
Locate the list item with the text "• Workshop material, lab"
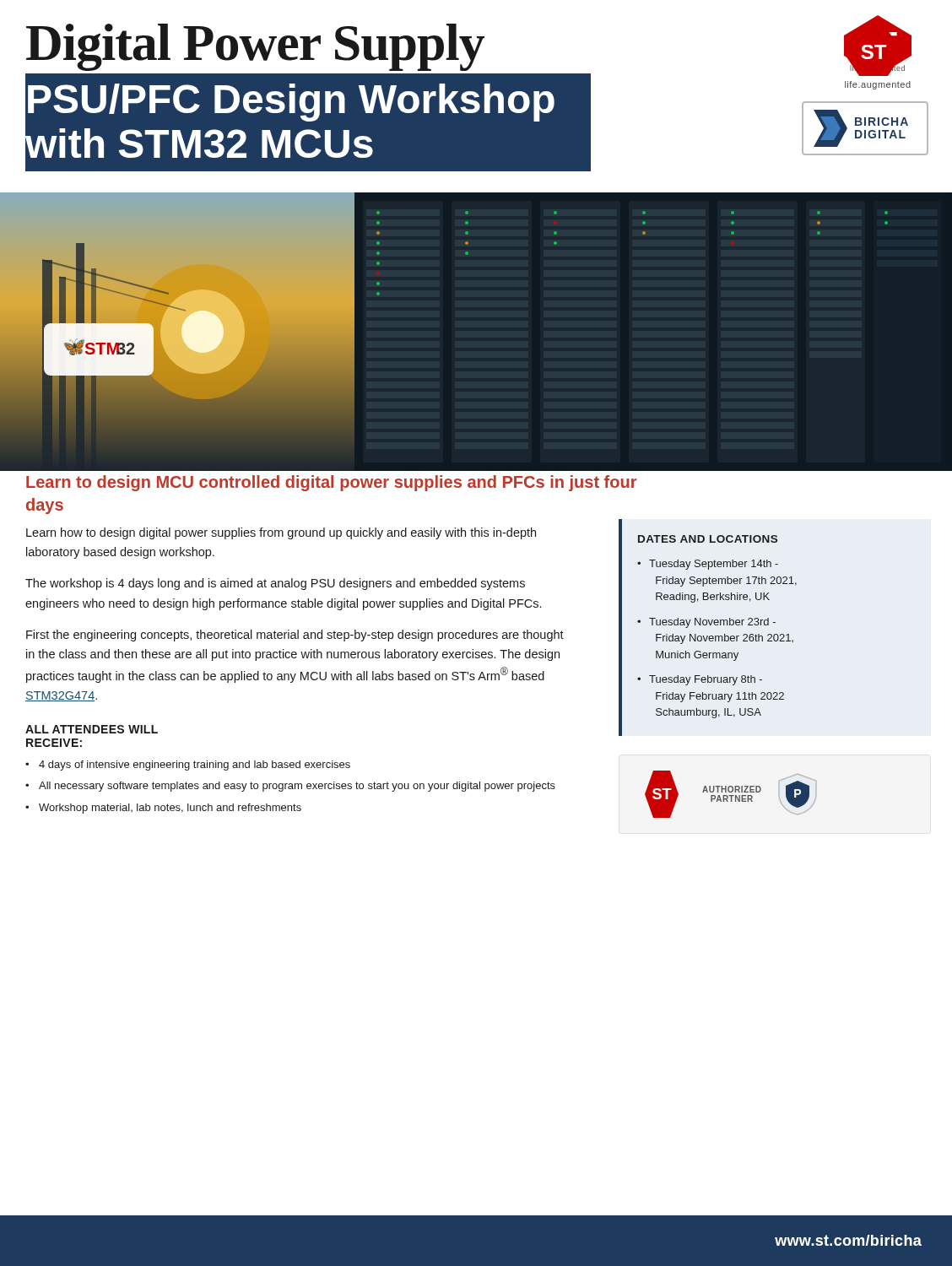[163, 807]
